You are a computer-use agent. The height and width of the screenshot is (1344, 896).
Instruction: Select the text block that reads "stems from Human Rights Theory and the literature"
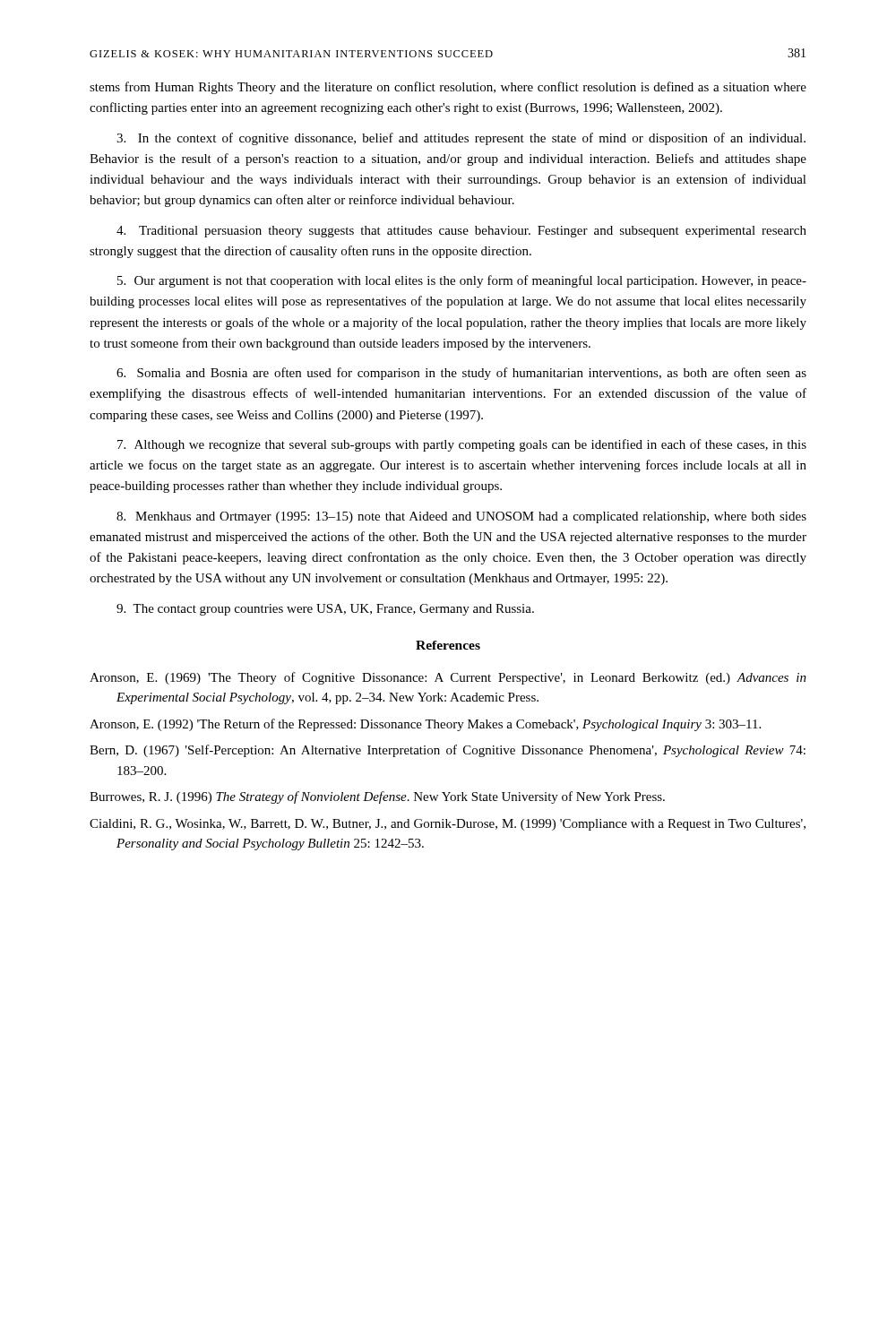pyautogui.click(x=448, y=98)
